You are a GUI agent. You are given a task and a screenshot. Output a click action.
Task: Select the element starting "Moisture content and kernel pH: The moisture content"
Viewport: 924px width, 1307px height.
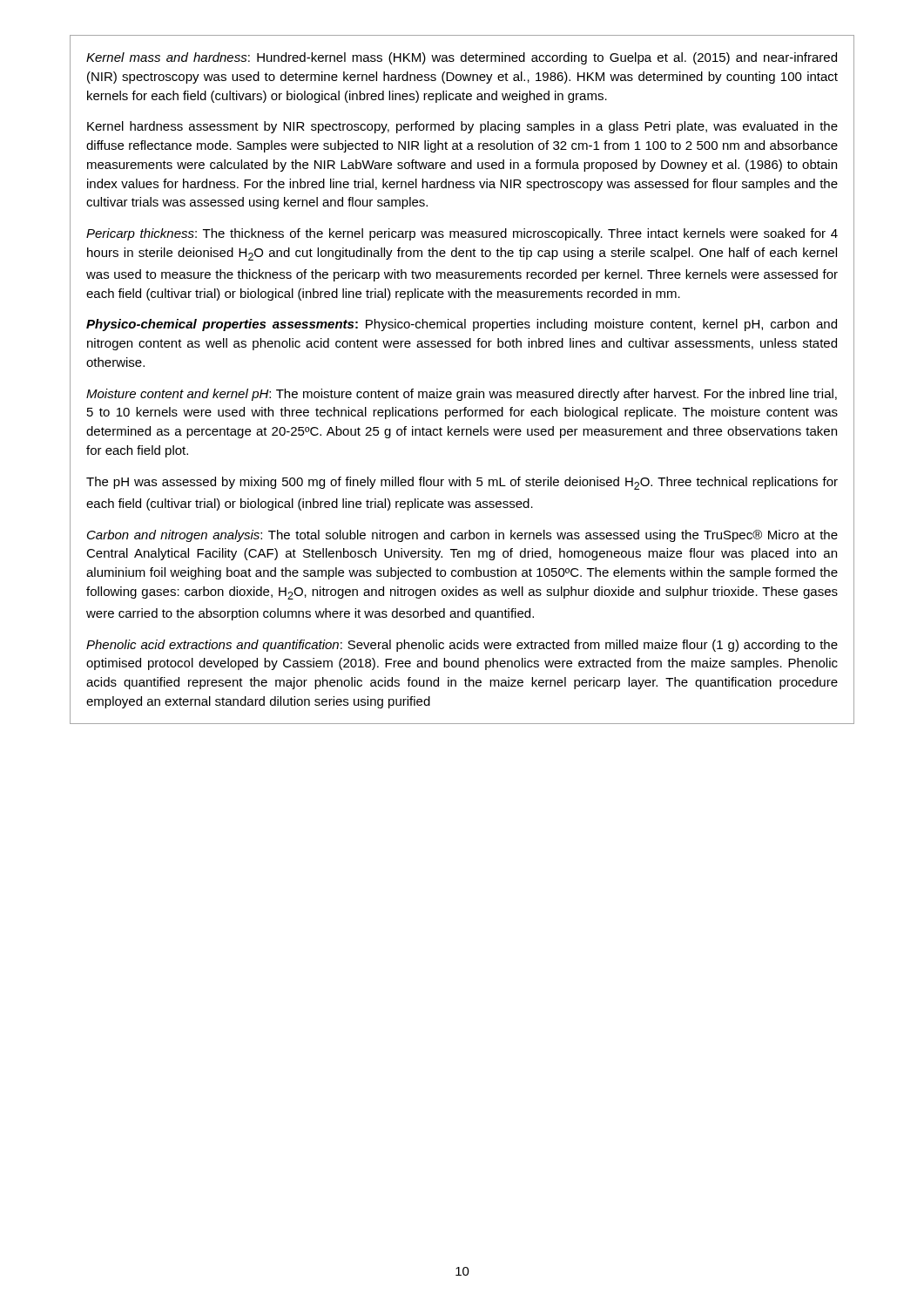tap(462, 422)
